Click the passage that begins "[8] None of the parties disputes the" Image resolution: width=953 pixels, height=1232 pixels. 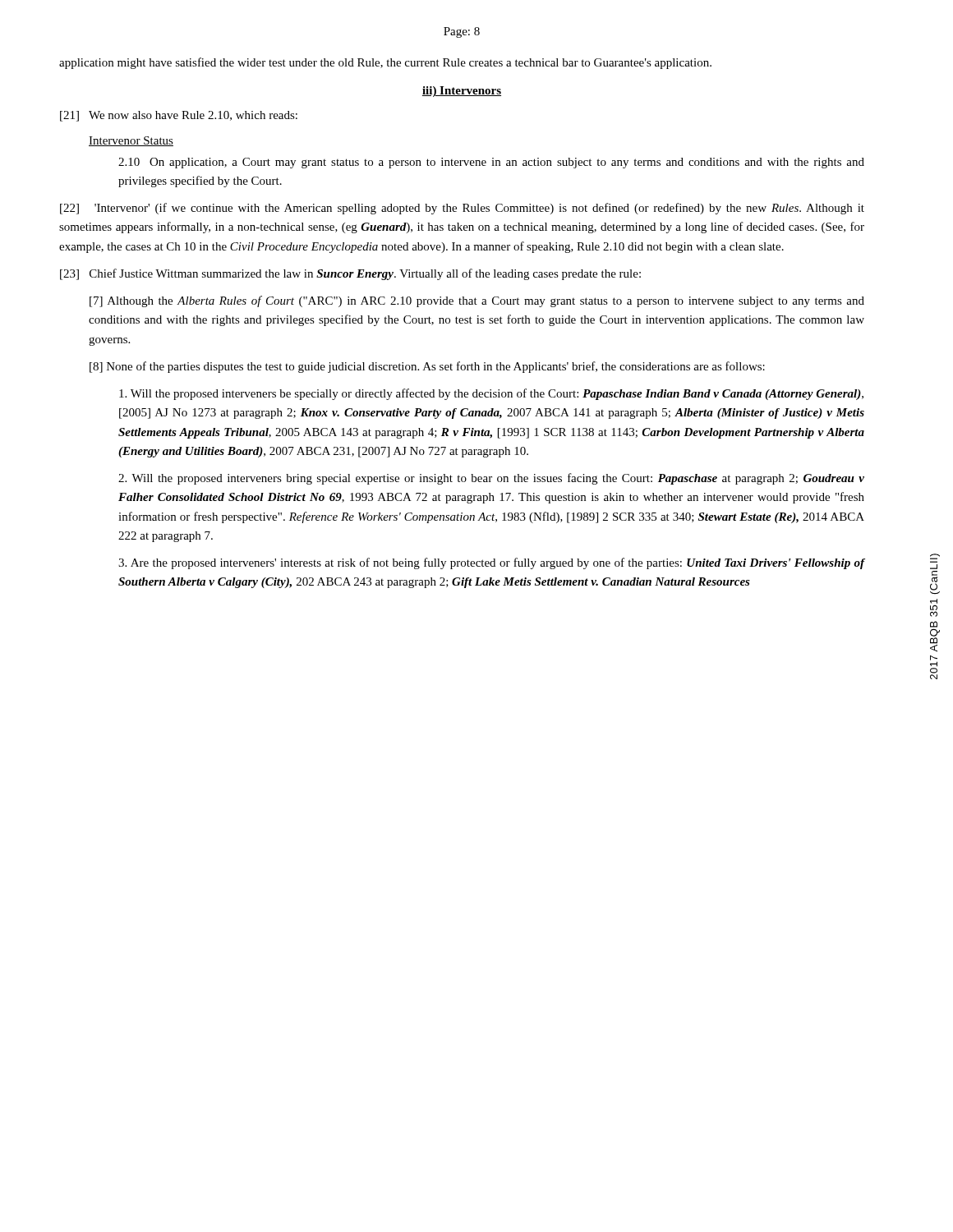[x=427, y=366]
